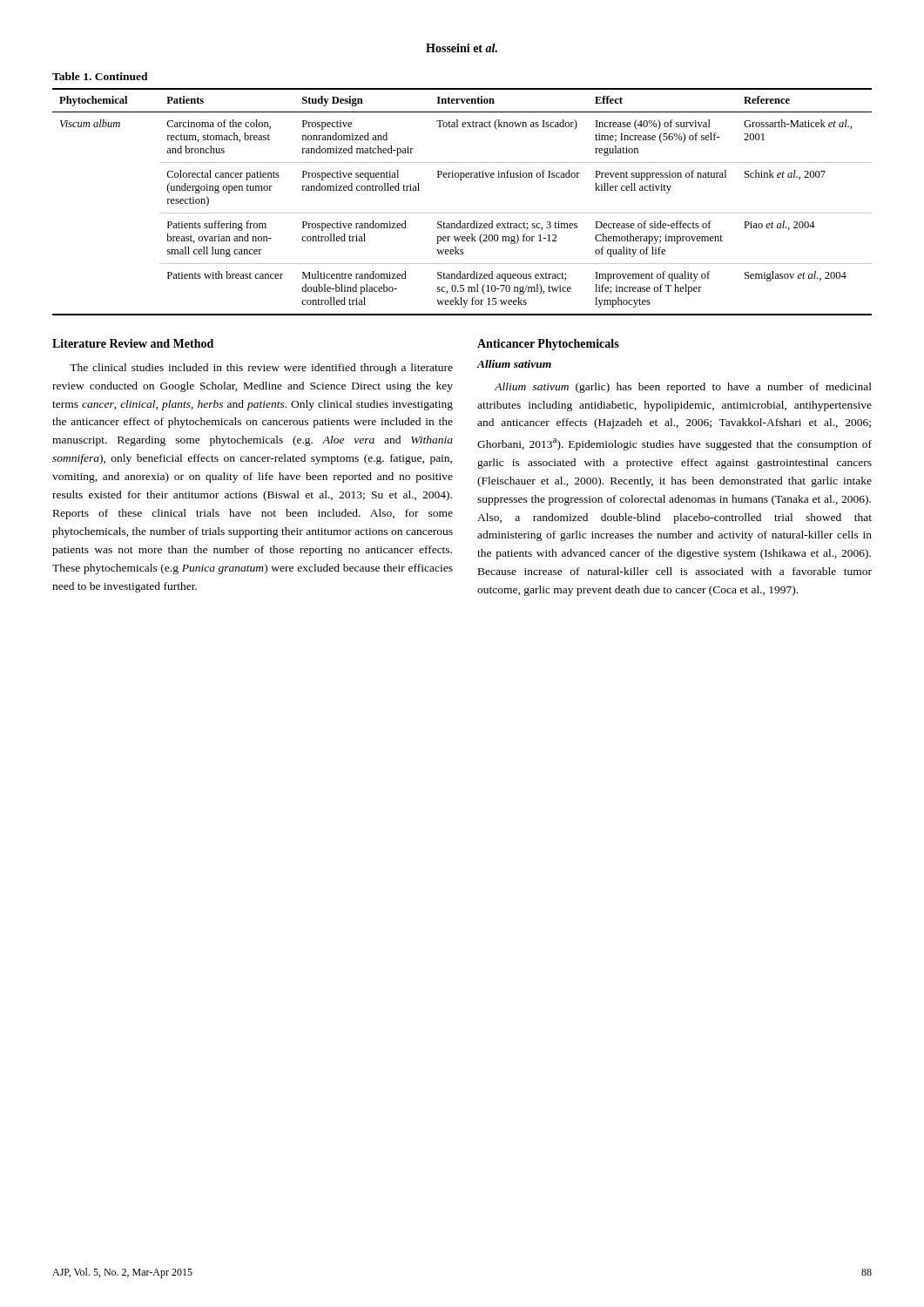
Task: Select the element starting "Table 1. Continued"
Action: pyautogui.click(x=100, y=76)
